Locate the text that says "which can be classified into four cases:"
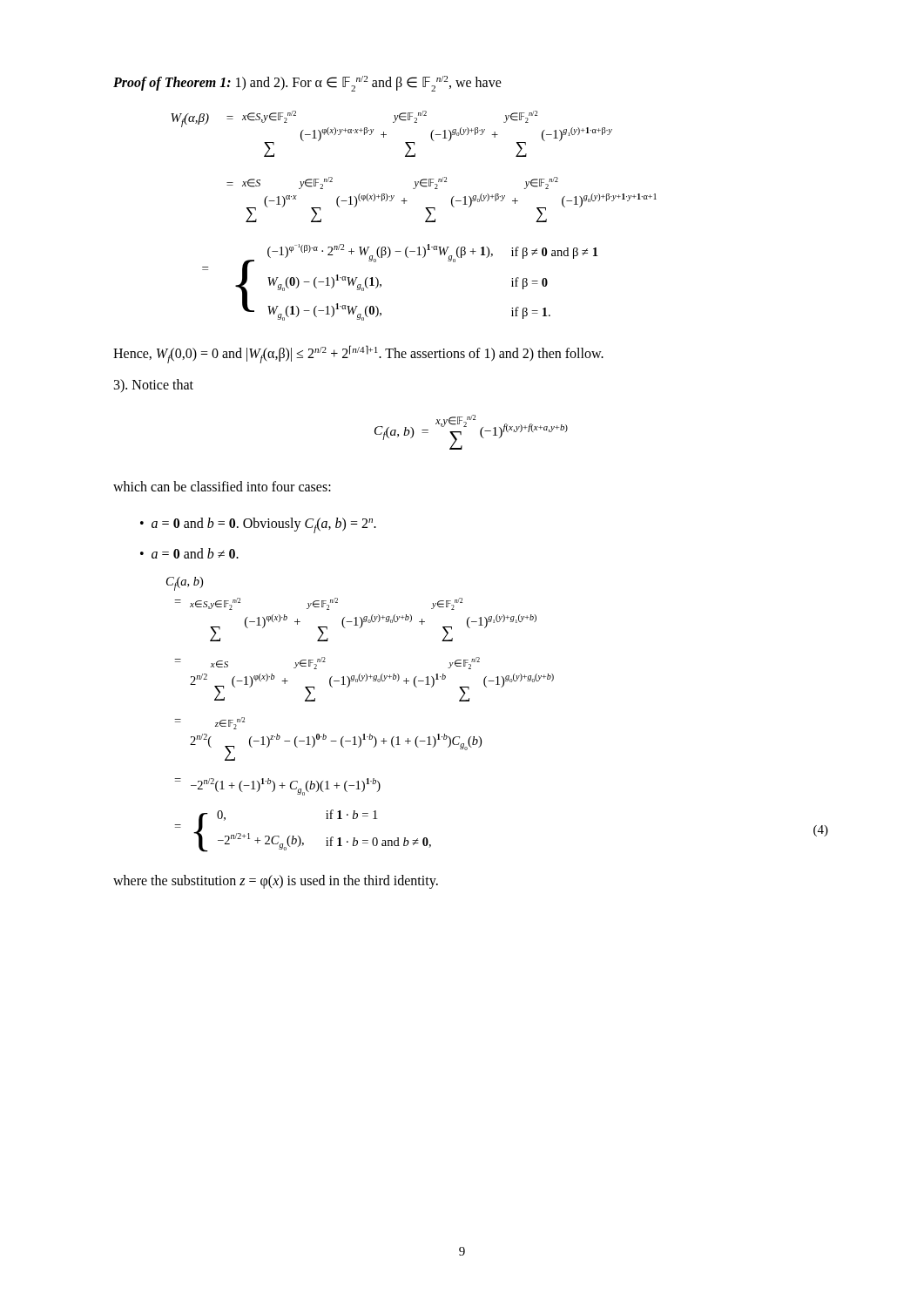Screen dimensions: 1307x924 [222, 487]
